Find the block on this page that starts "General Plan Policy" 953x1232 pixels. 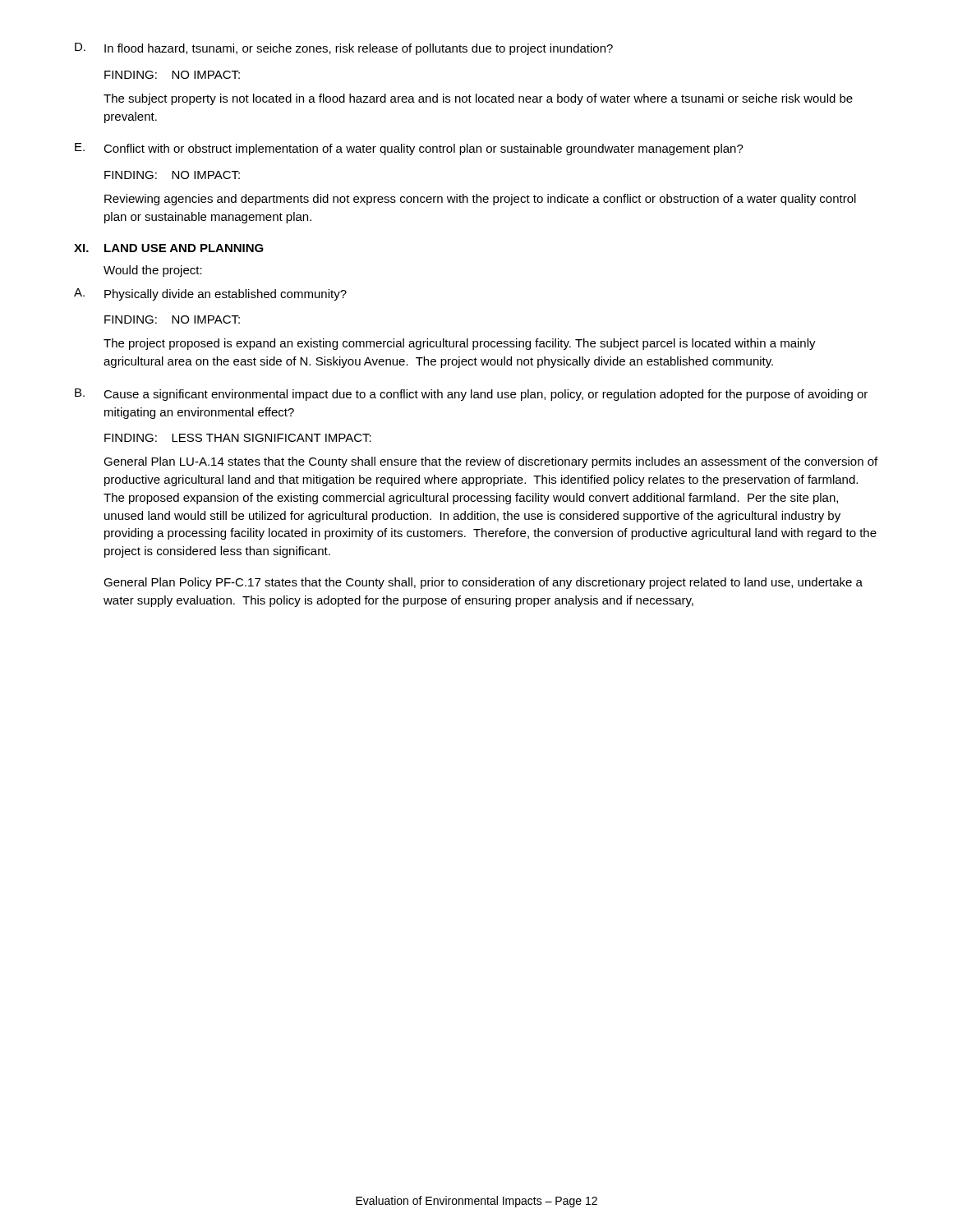483,591
